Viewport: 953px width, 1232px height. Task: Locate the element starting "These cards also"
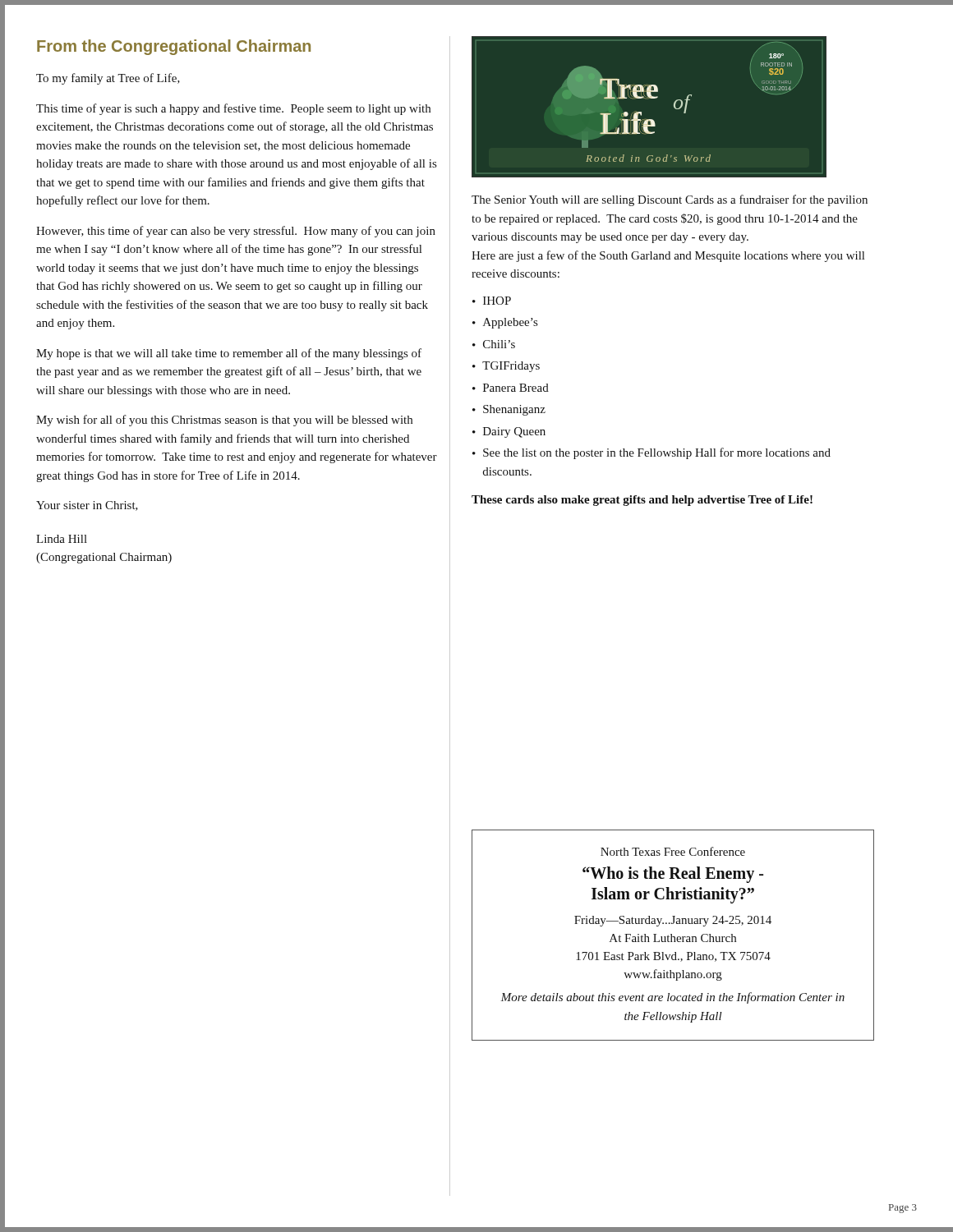pyautogui.click(x=642, y=499)
